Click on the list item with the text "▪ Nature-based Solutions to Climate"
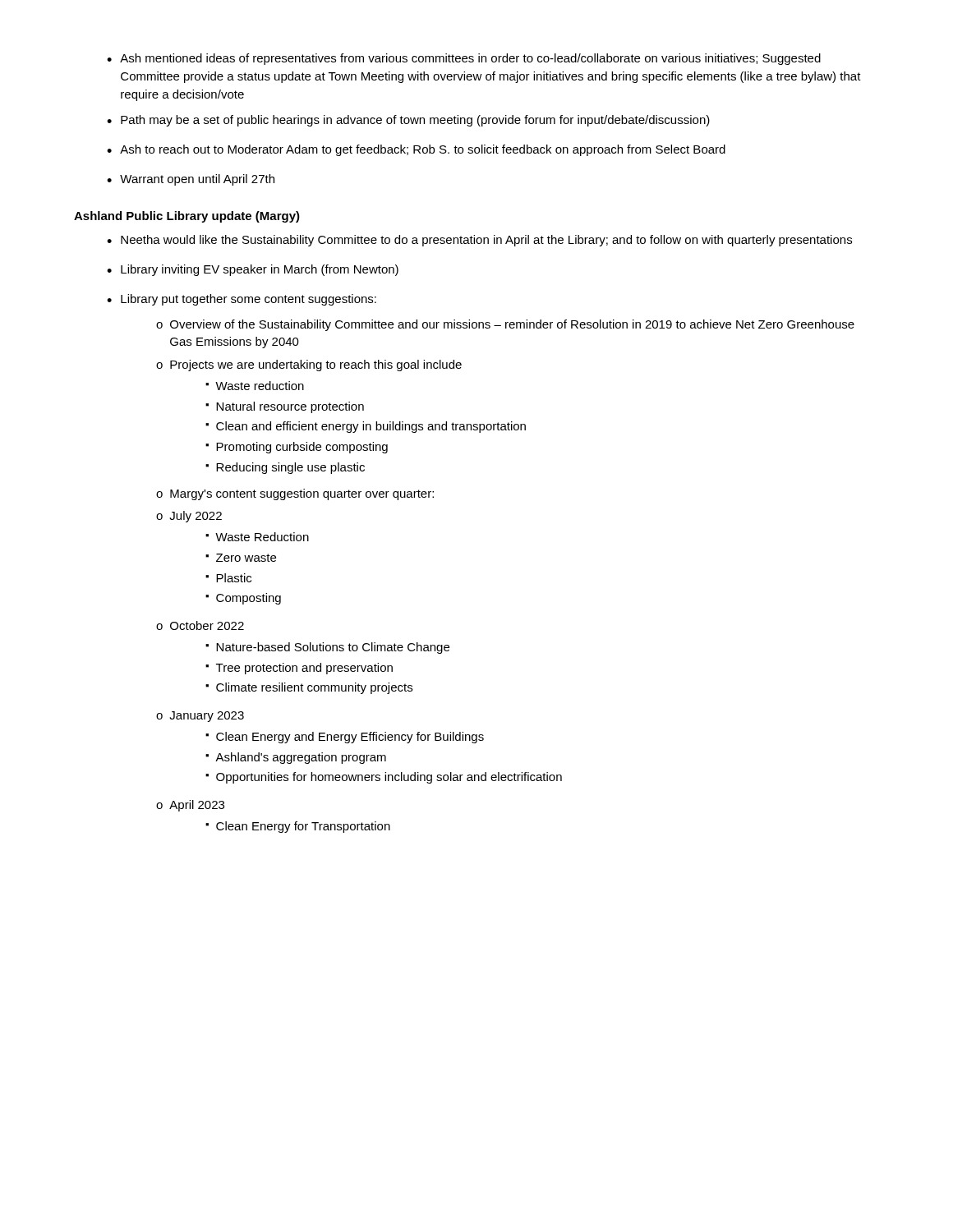This screenshot has height=1232, width=953. (x=328, y=647)
